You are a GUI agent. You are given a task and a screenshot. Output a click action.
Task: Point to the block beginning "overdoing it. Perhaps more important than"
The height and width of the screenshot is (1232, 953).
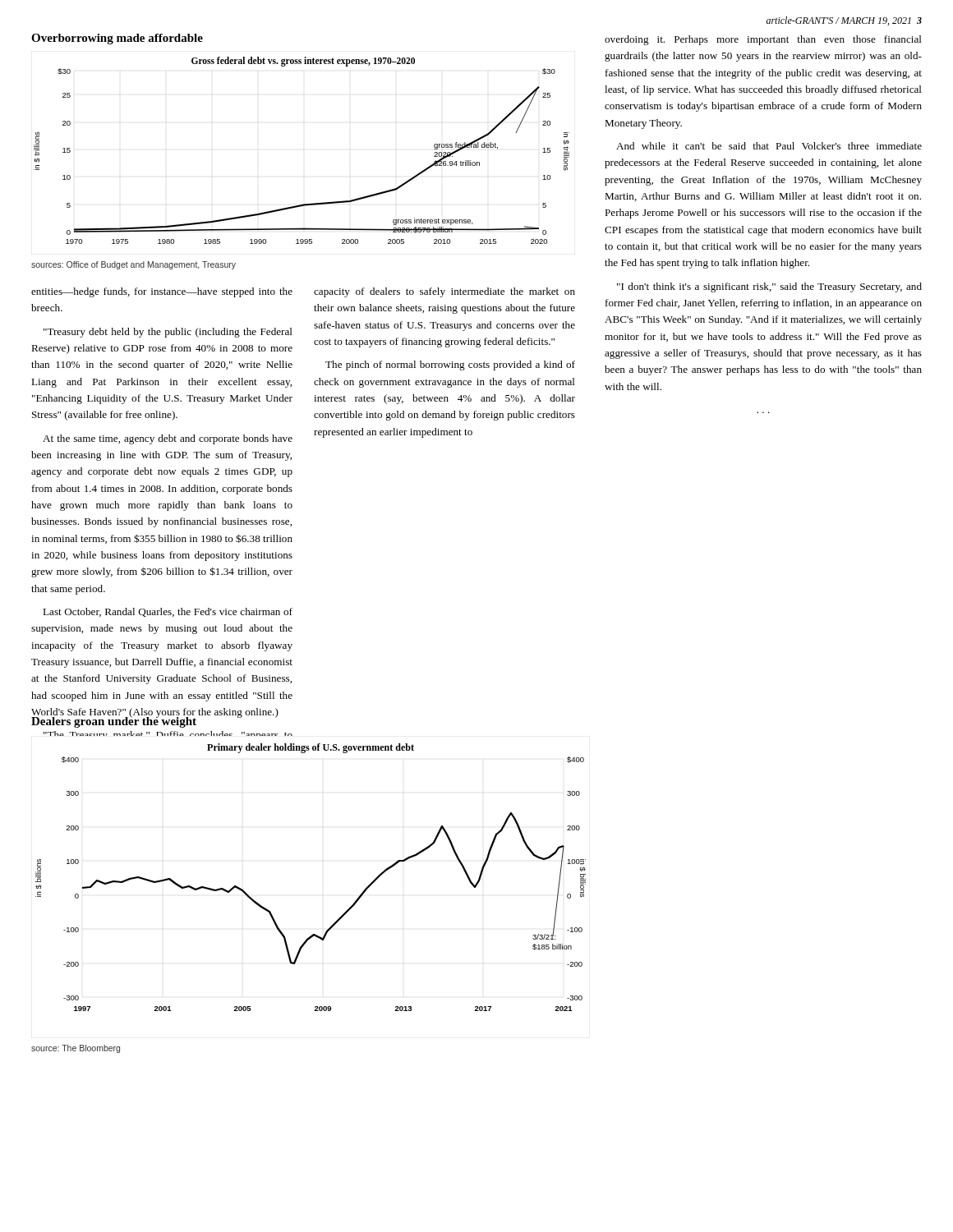point(763,225)
